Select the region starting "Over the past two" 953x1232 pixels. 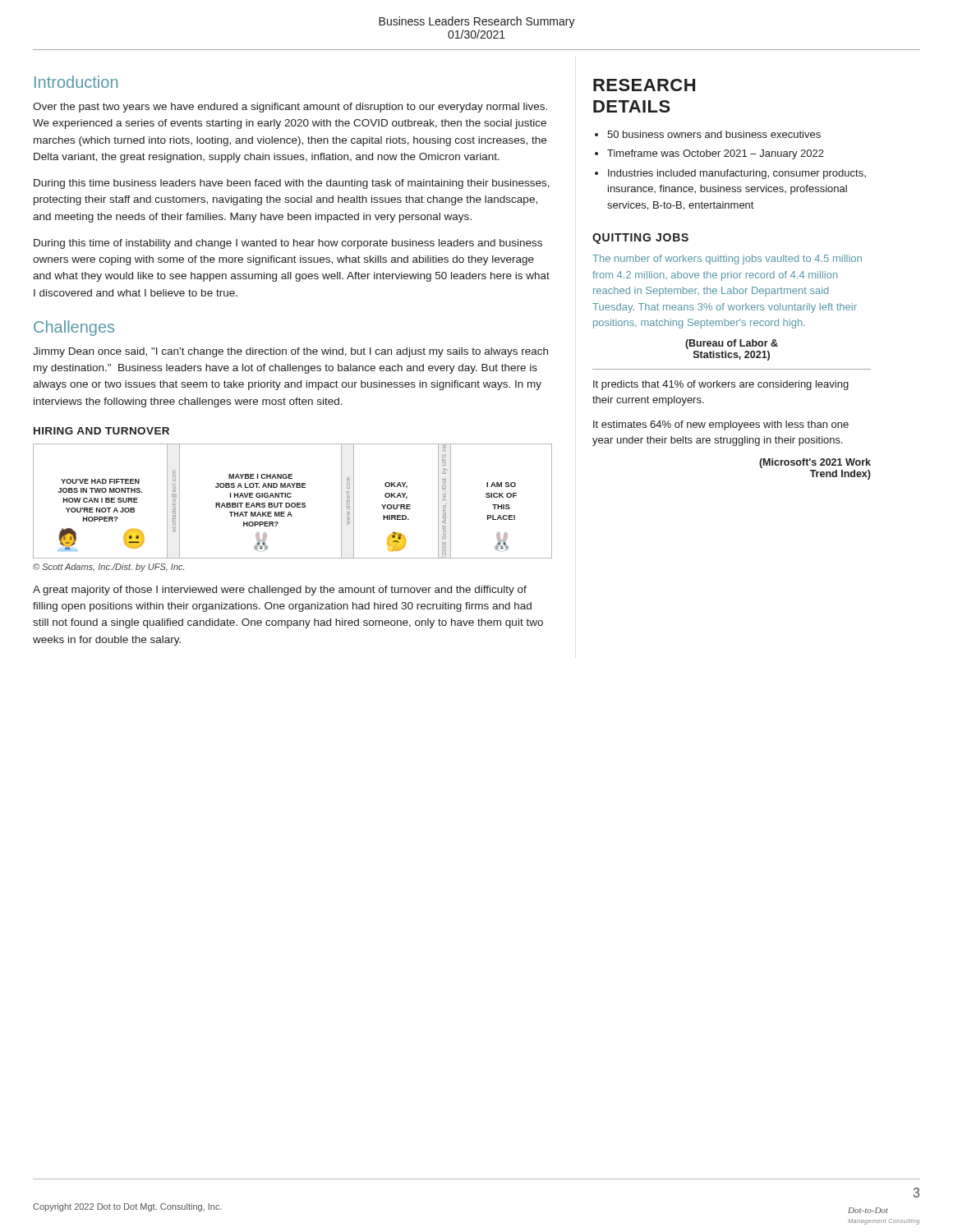291,131
